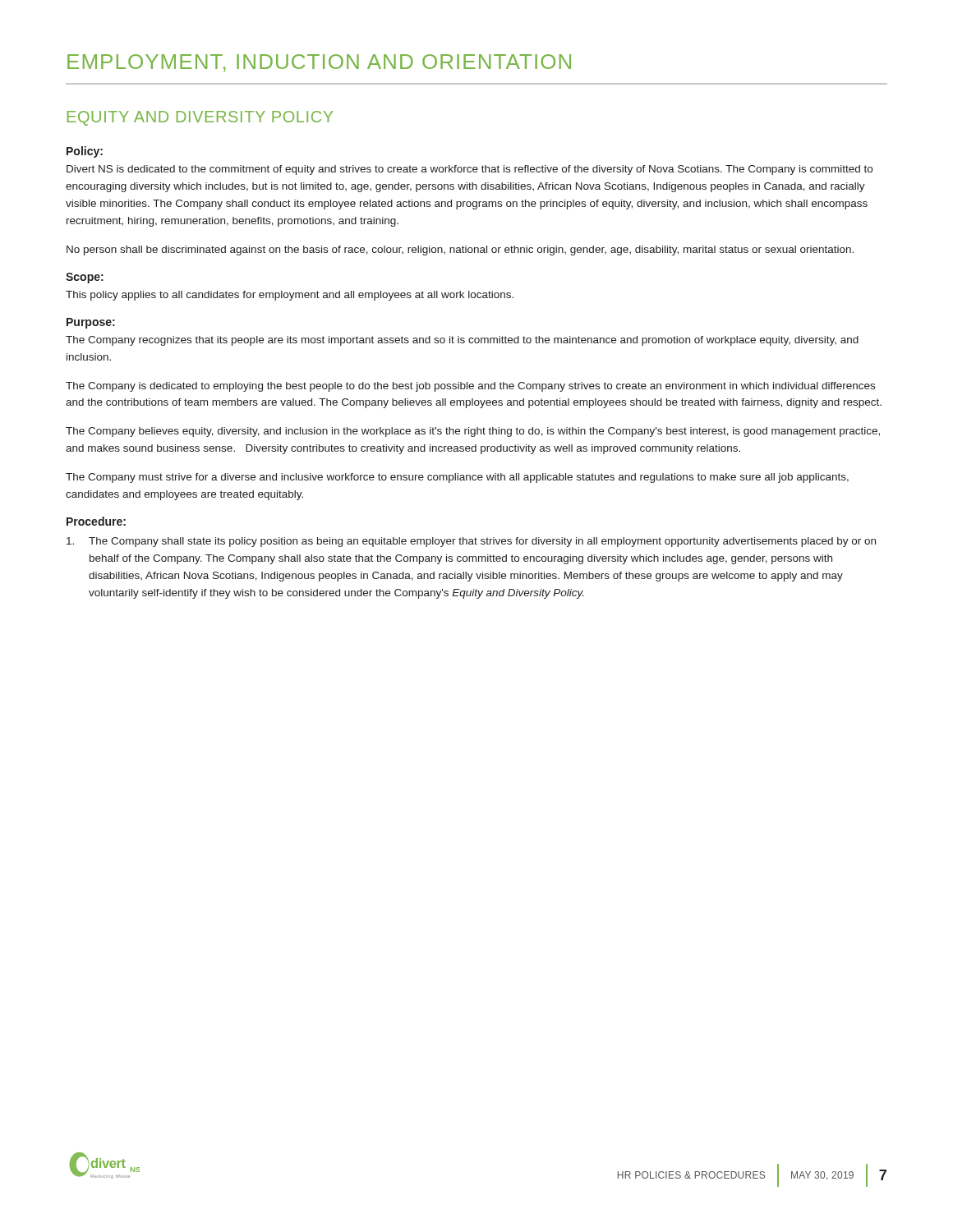Locate the logo
The width and height of the screenshot is (953, 1232).
click(x=103, y=1169)
